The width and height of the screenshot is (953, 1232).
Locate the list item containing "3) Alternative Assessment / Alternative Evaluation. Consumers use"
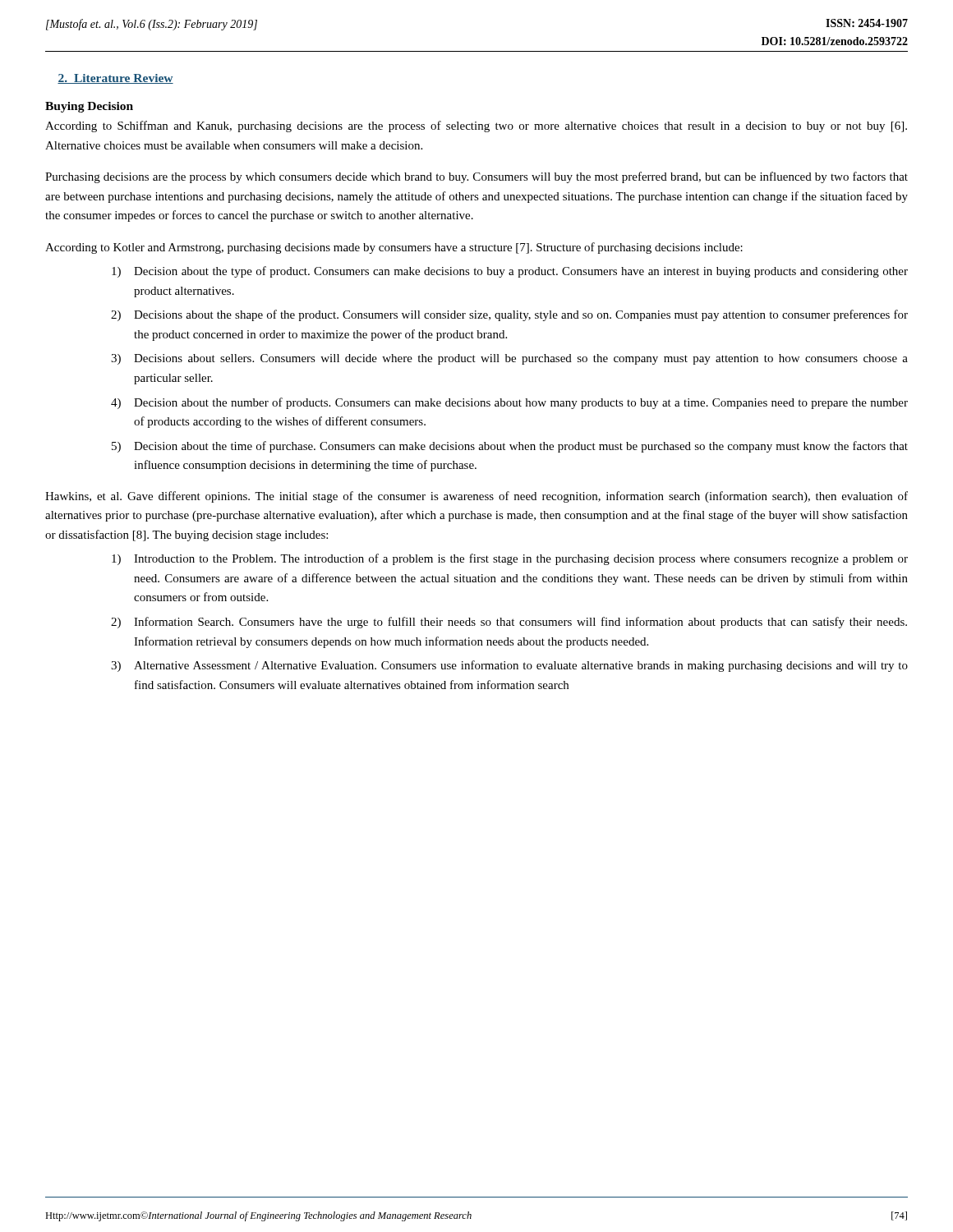coord(509,676)
